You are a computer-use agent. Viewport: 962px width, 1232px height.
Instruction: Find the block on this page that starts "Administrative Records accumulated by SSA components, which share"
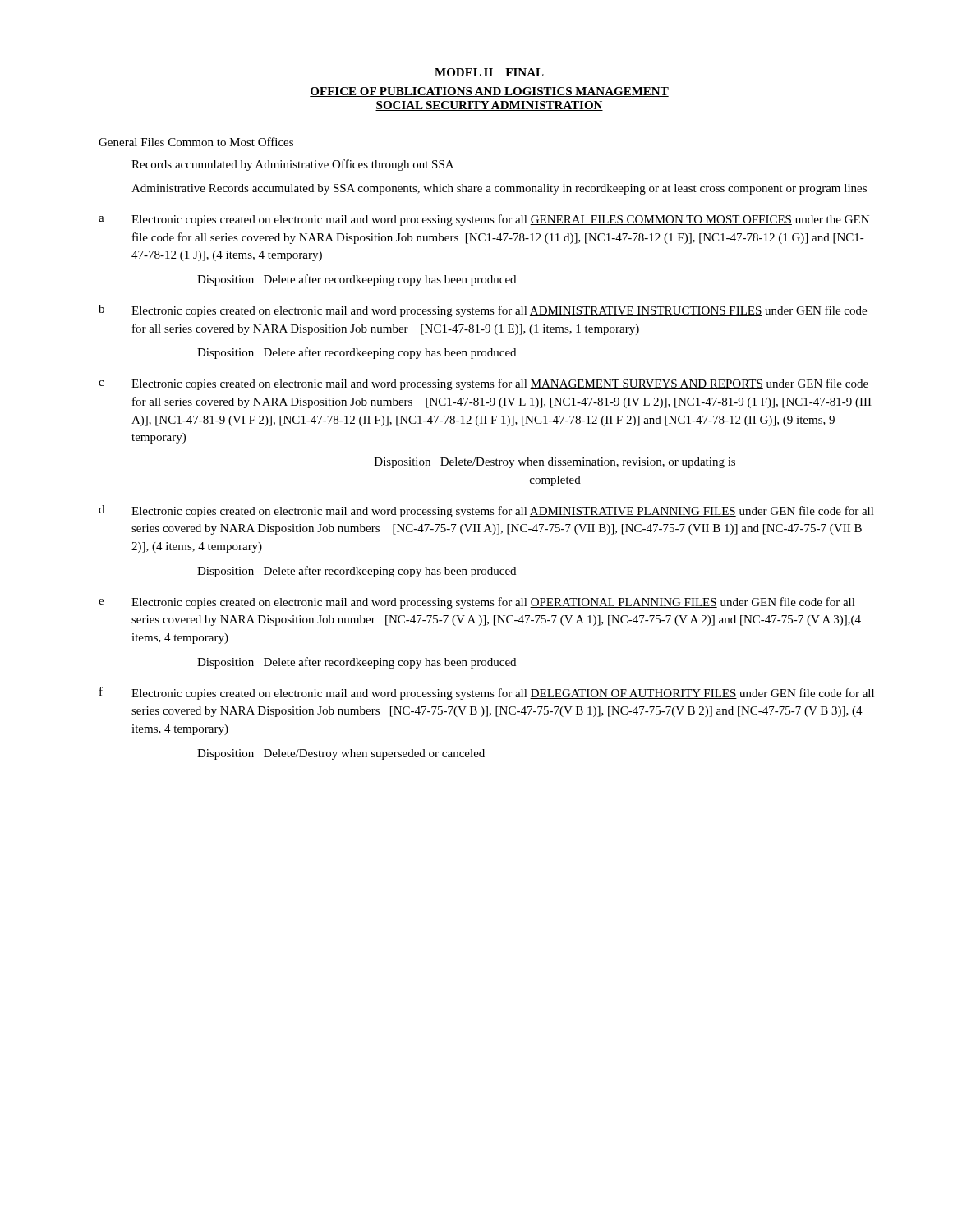499,188
